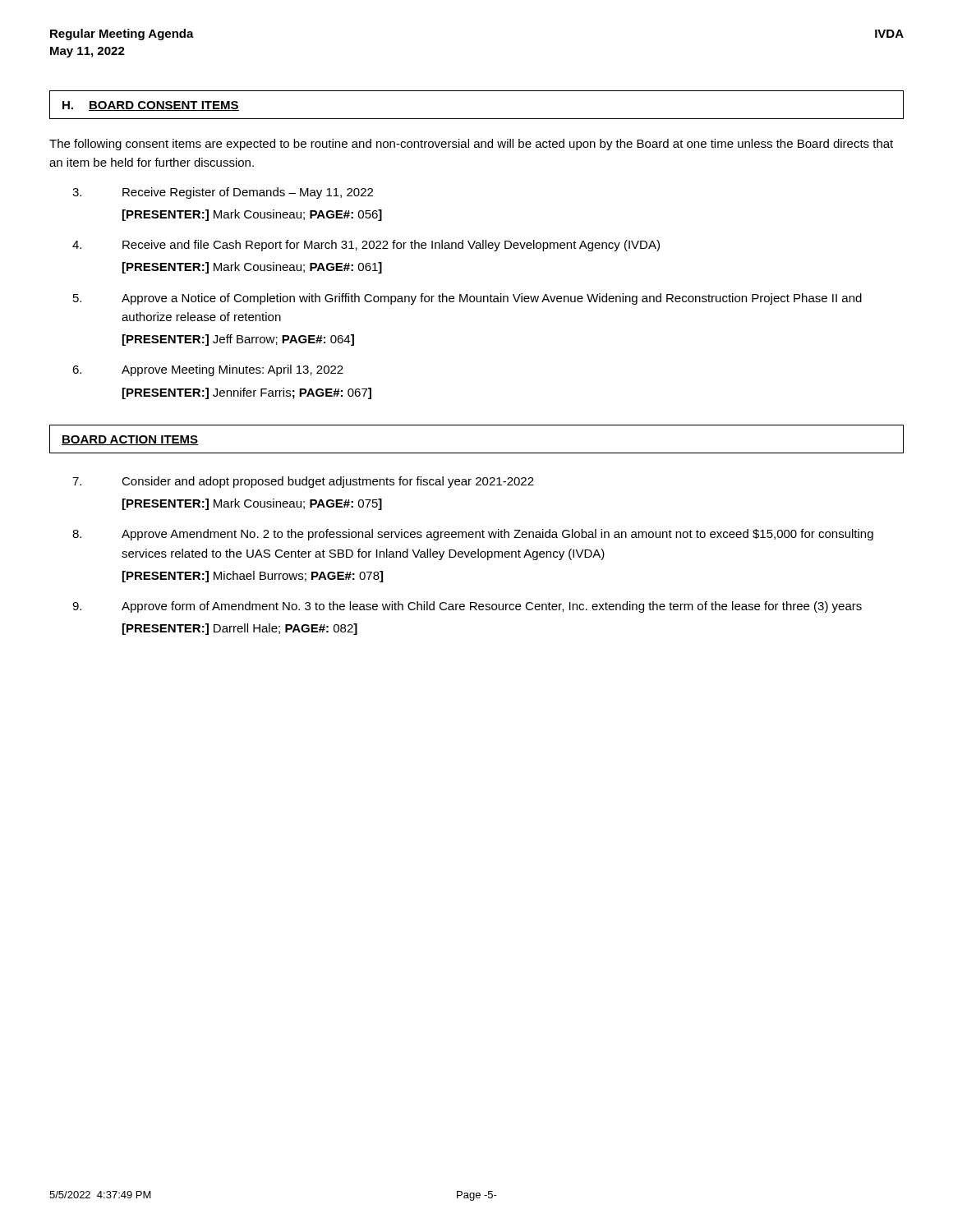Navigate to the block starting "3. Receive Register of Demands – May"
This screenshot has height=1232, width=953.
pos(223,193)
